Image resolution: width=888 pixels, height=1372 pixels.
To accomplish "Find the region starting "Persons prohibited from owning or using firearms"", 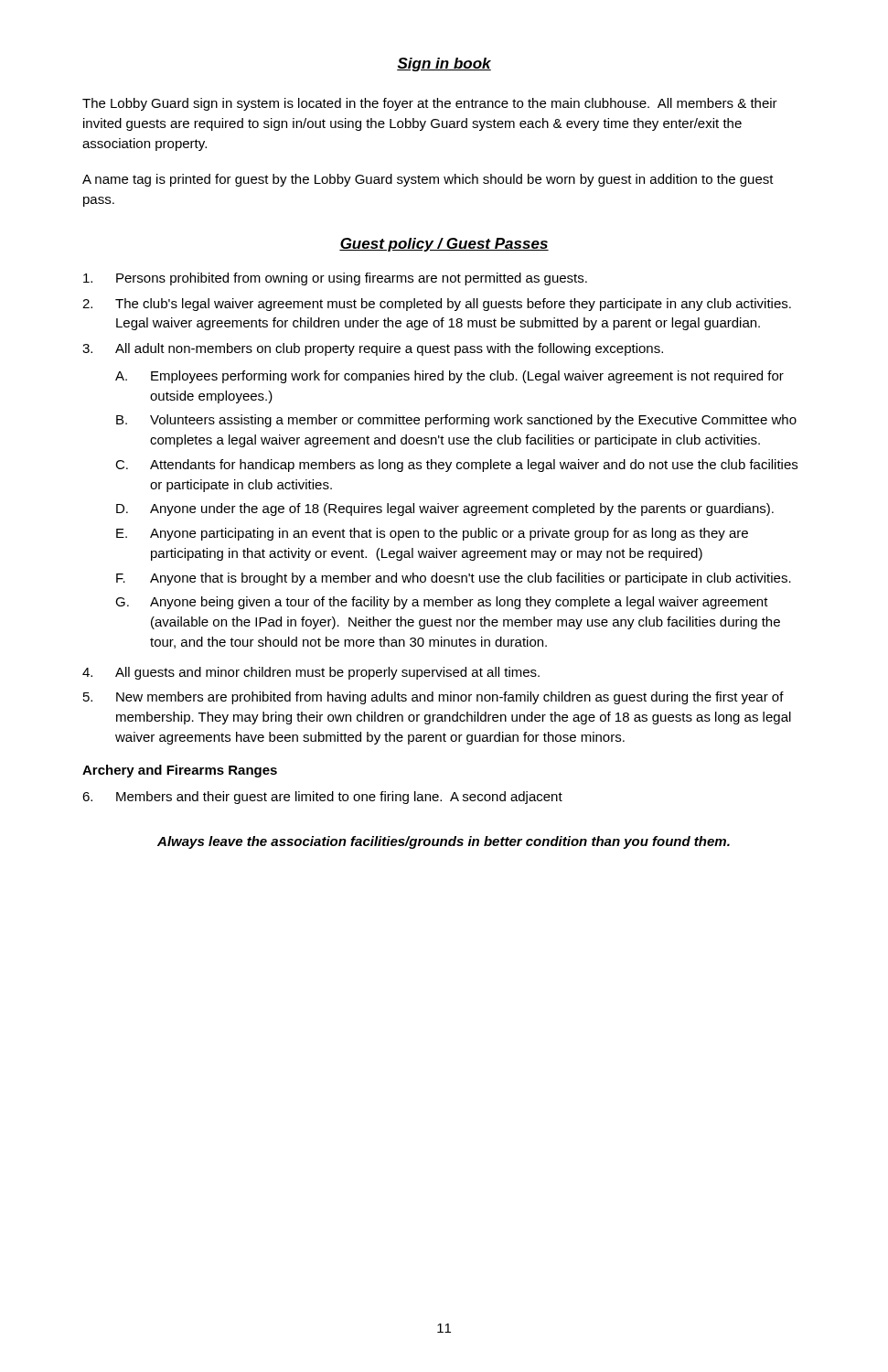I will (x=444, y=278).
